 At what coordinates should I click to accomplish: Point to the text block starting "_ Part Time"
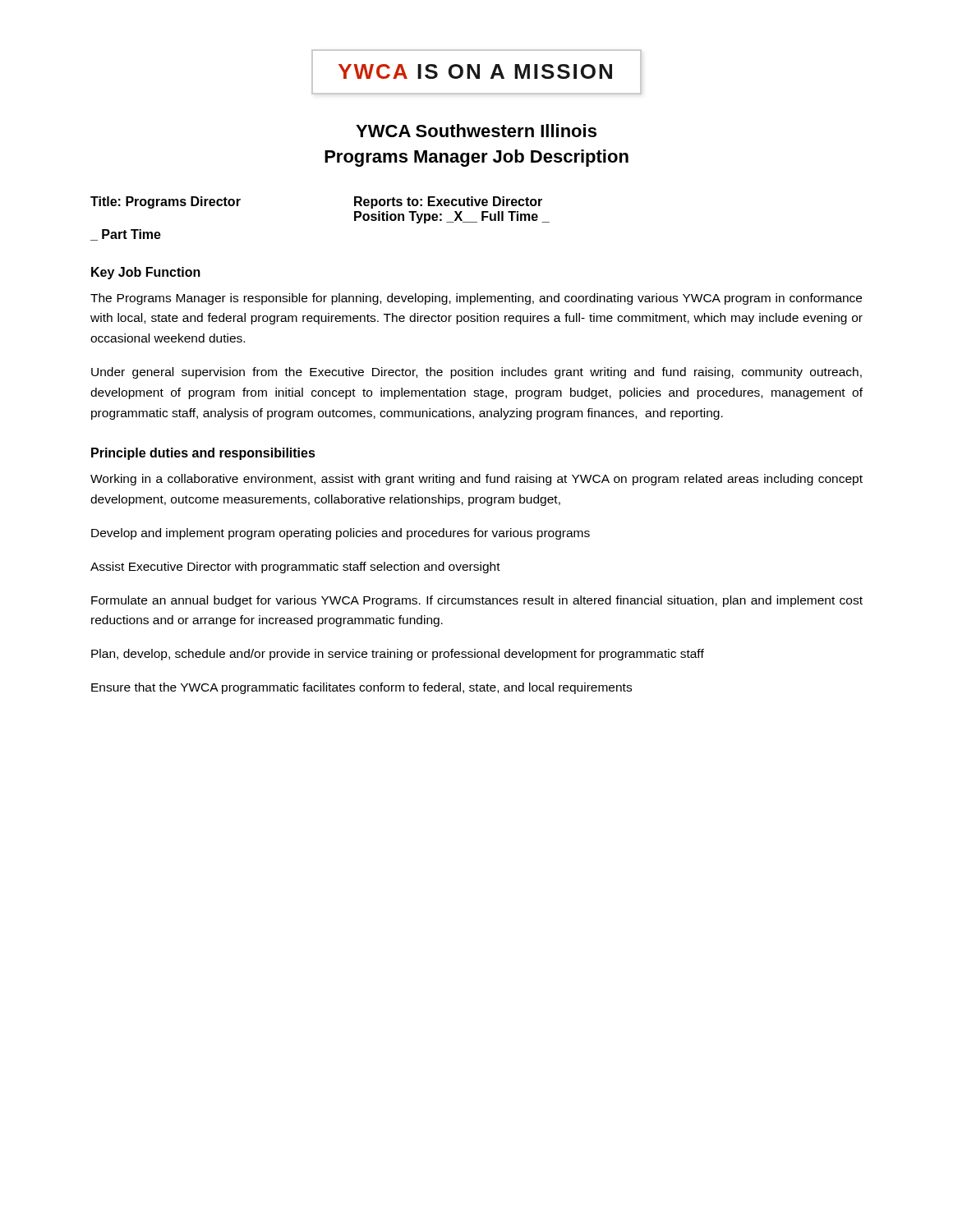click(126, 234)
